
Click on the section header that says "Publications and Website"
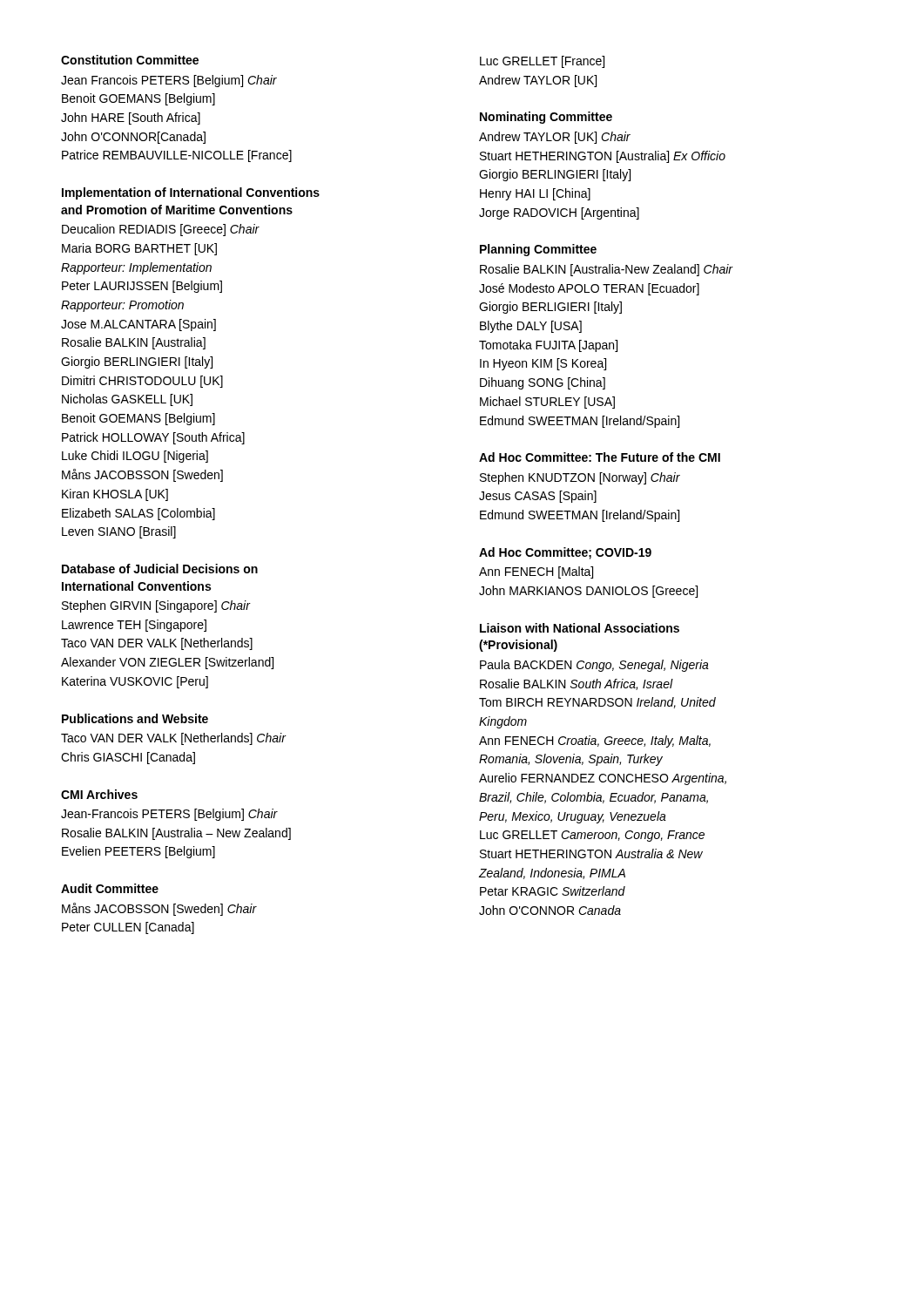click(135, 718)
